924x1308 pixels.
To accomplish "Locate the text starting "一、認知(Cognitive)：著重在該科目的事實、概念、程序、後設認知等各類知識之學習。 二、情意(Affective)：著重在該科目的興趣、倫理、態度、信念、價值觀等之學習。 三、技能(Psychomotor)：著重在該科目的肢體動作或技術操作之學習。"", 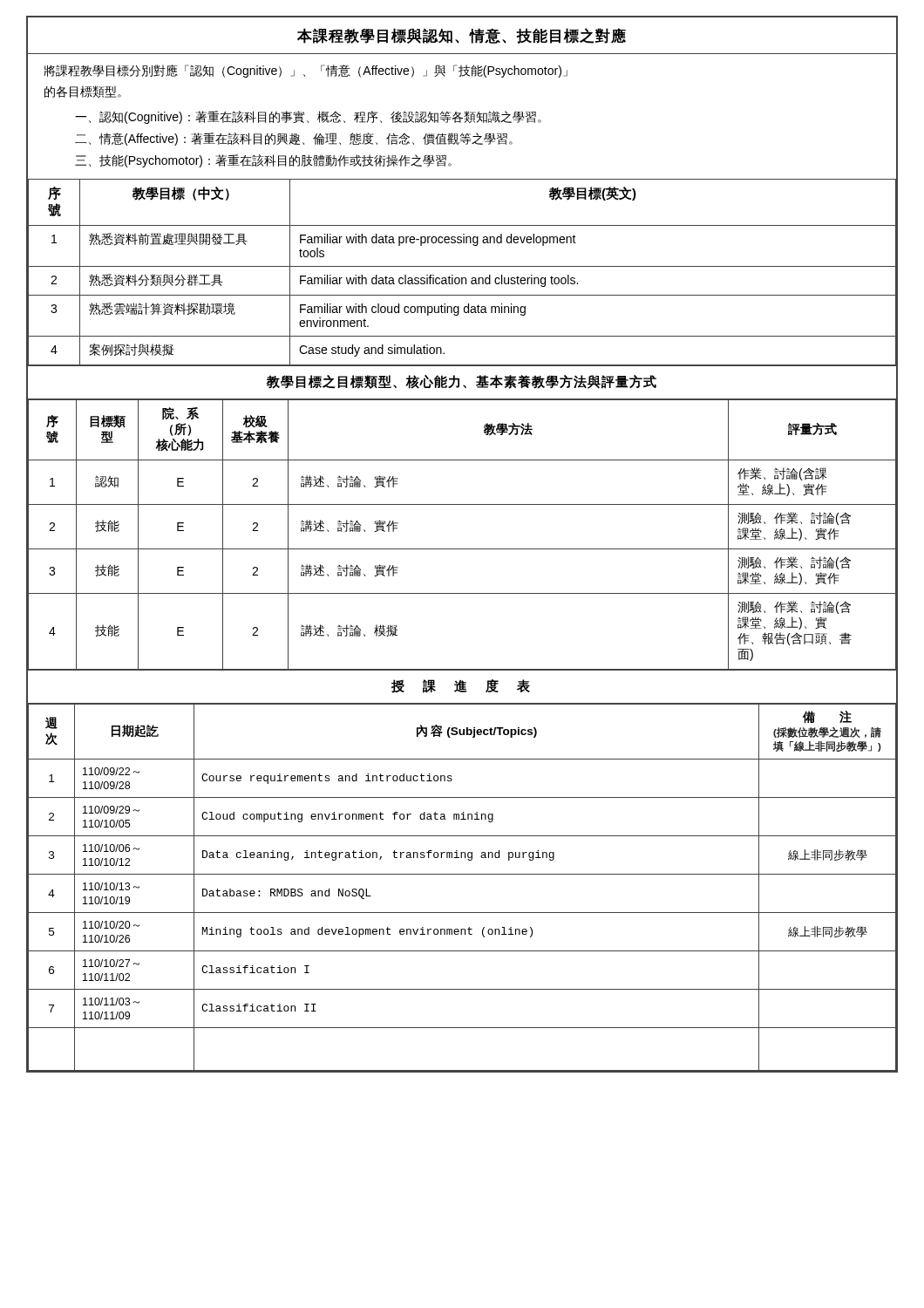I will [x=306, y=138].
